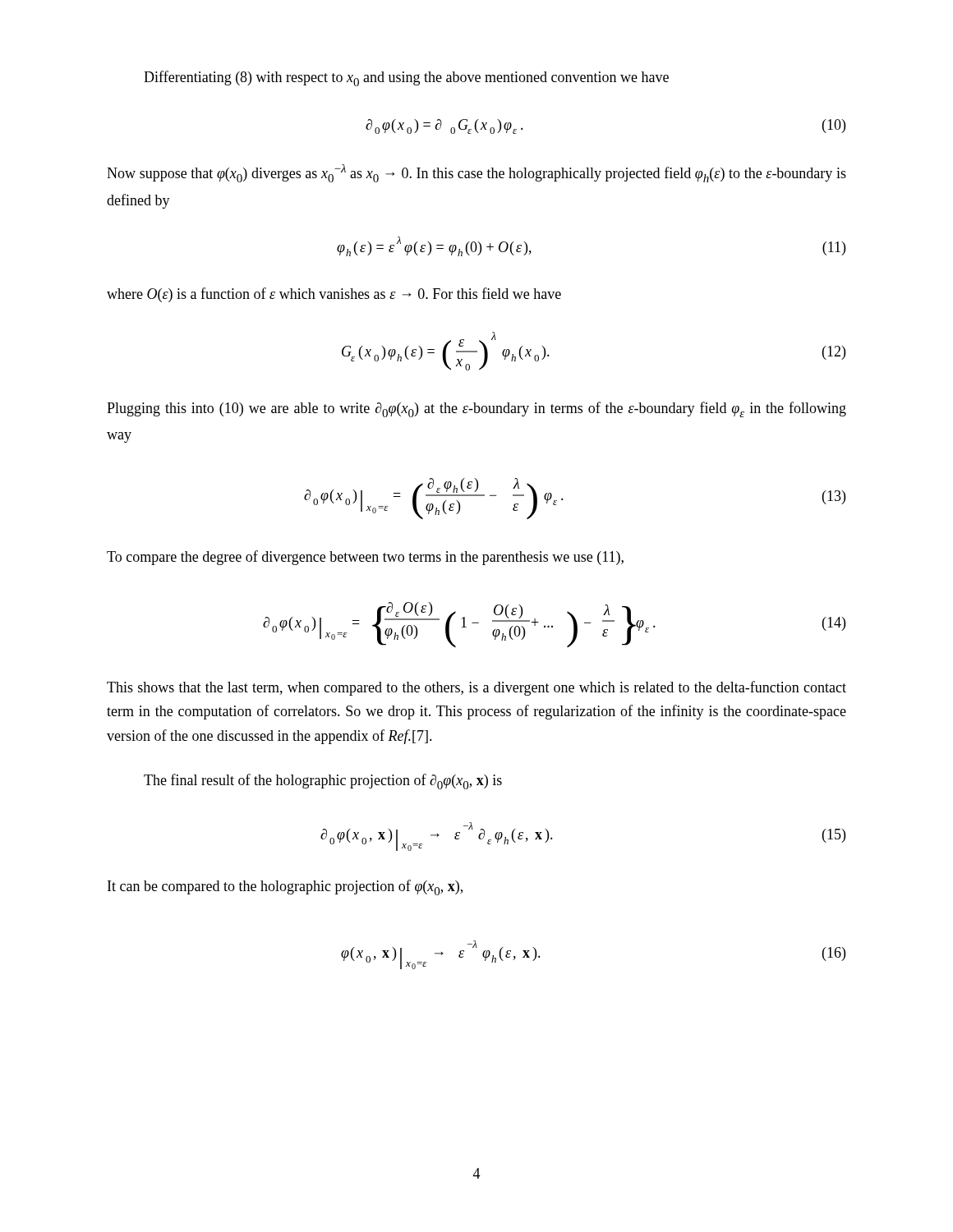Viewport: 953px width, 1232px height.
Task: Locate the formula that reads "φ h ( ε ) = ε λ"
Action: [x=430, y=246]
